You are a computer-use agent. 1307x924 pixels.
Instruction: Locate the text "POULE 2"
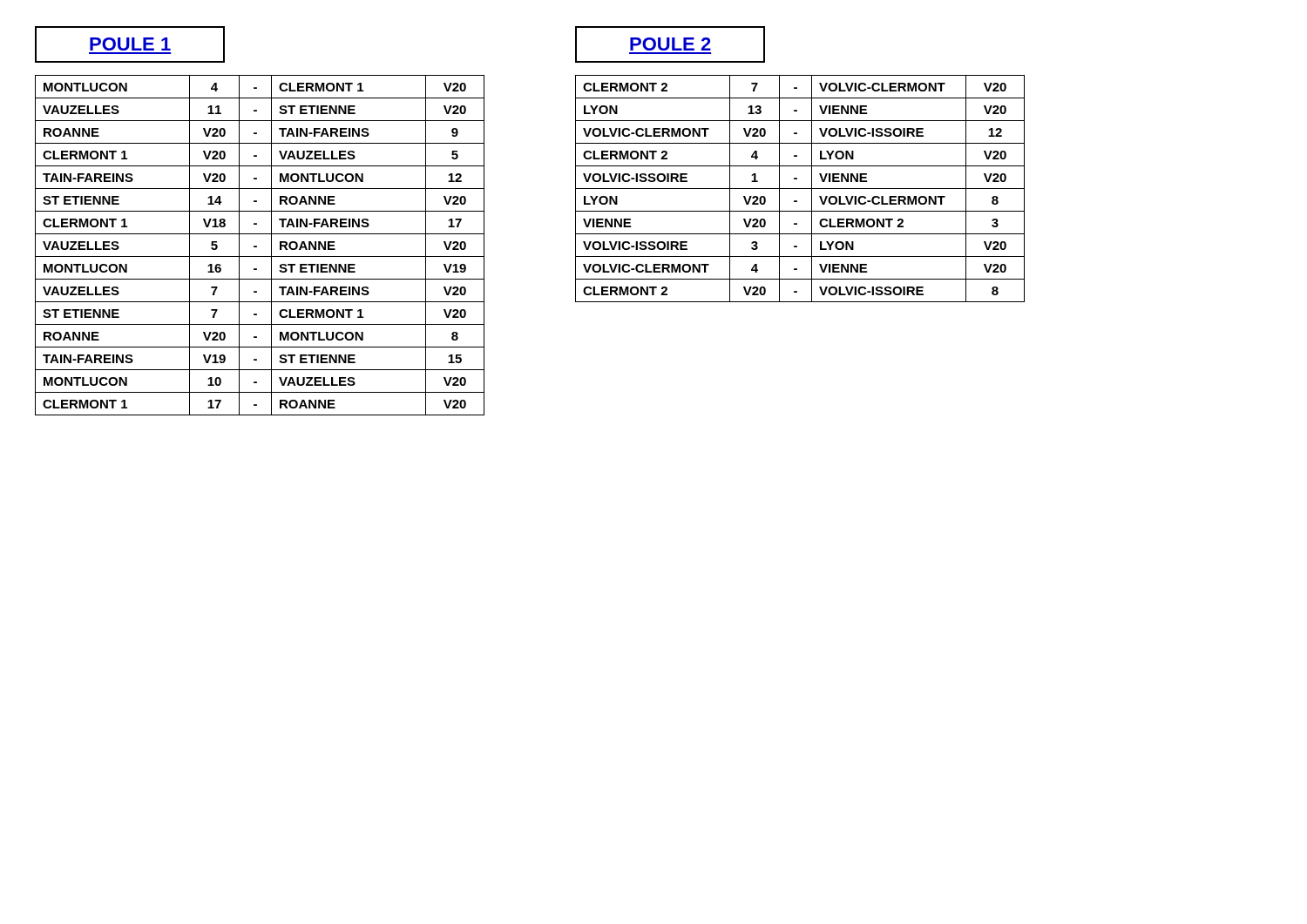click(x=670, y=44)
